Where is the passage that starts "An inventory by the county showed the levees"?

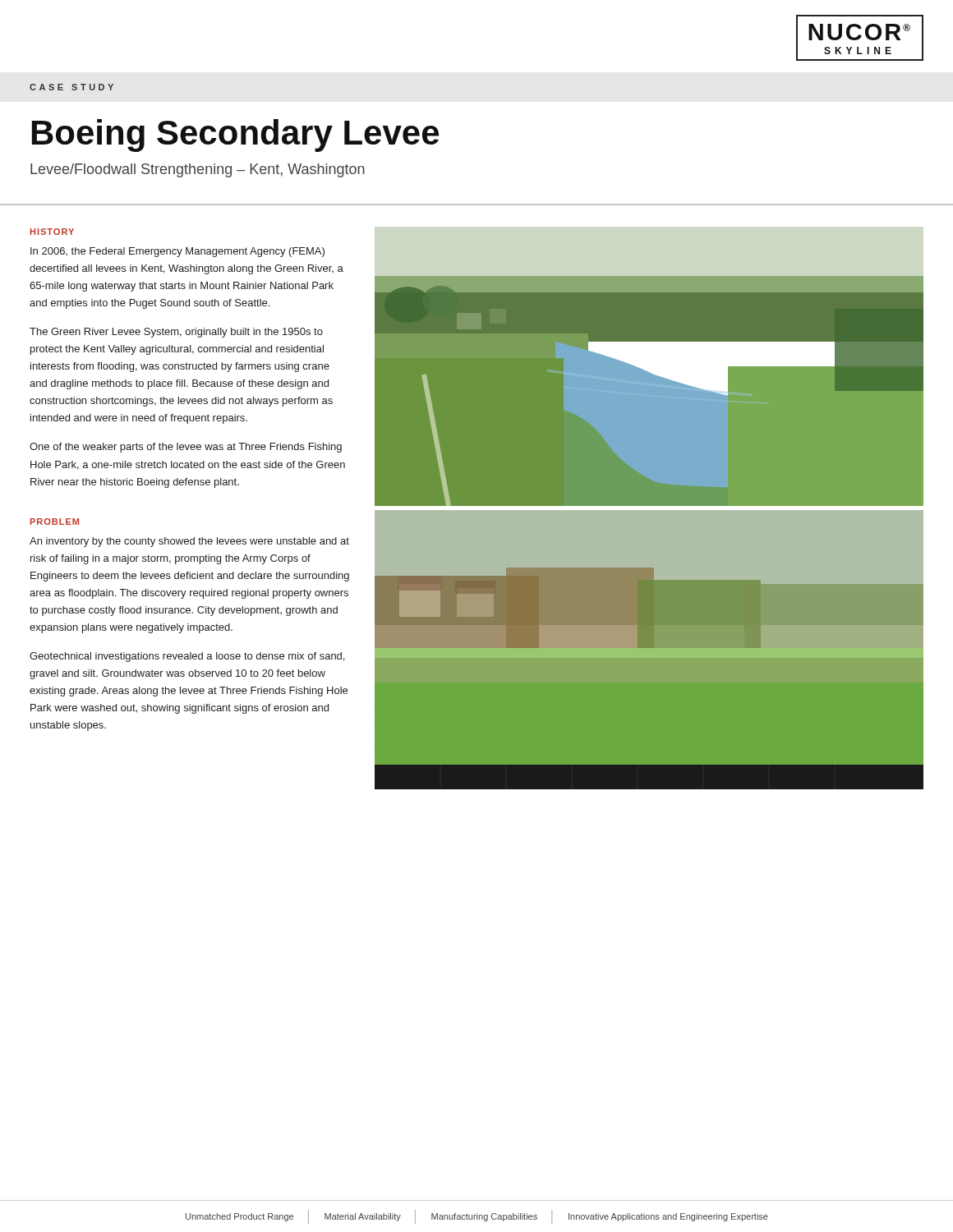point(190,584)
